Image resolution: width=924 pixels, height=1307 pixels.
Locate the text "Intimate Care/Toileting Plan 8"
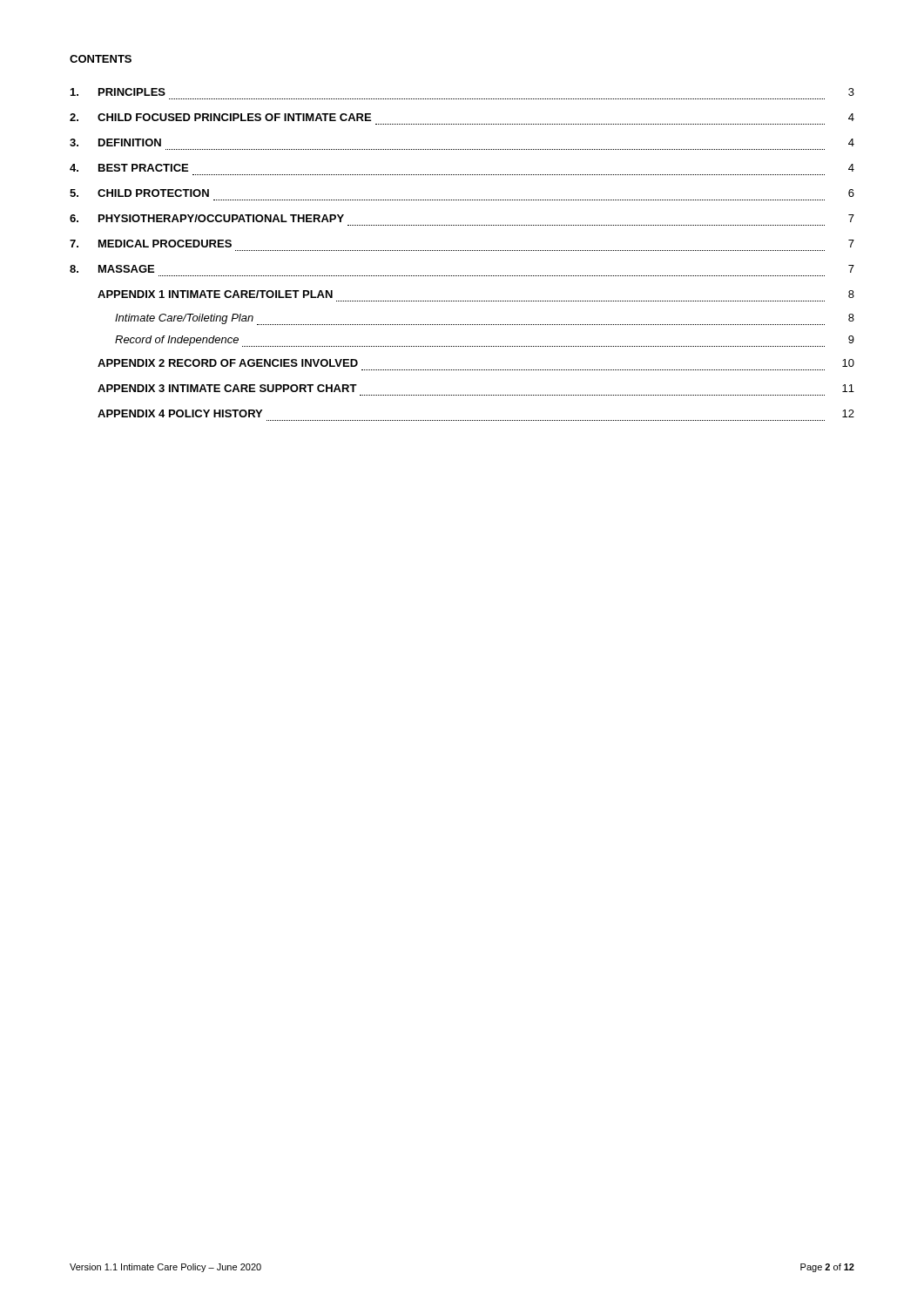(x=462, y=319)
